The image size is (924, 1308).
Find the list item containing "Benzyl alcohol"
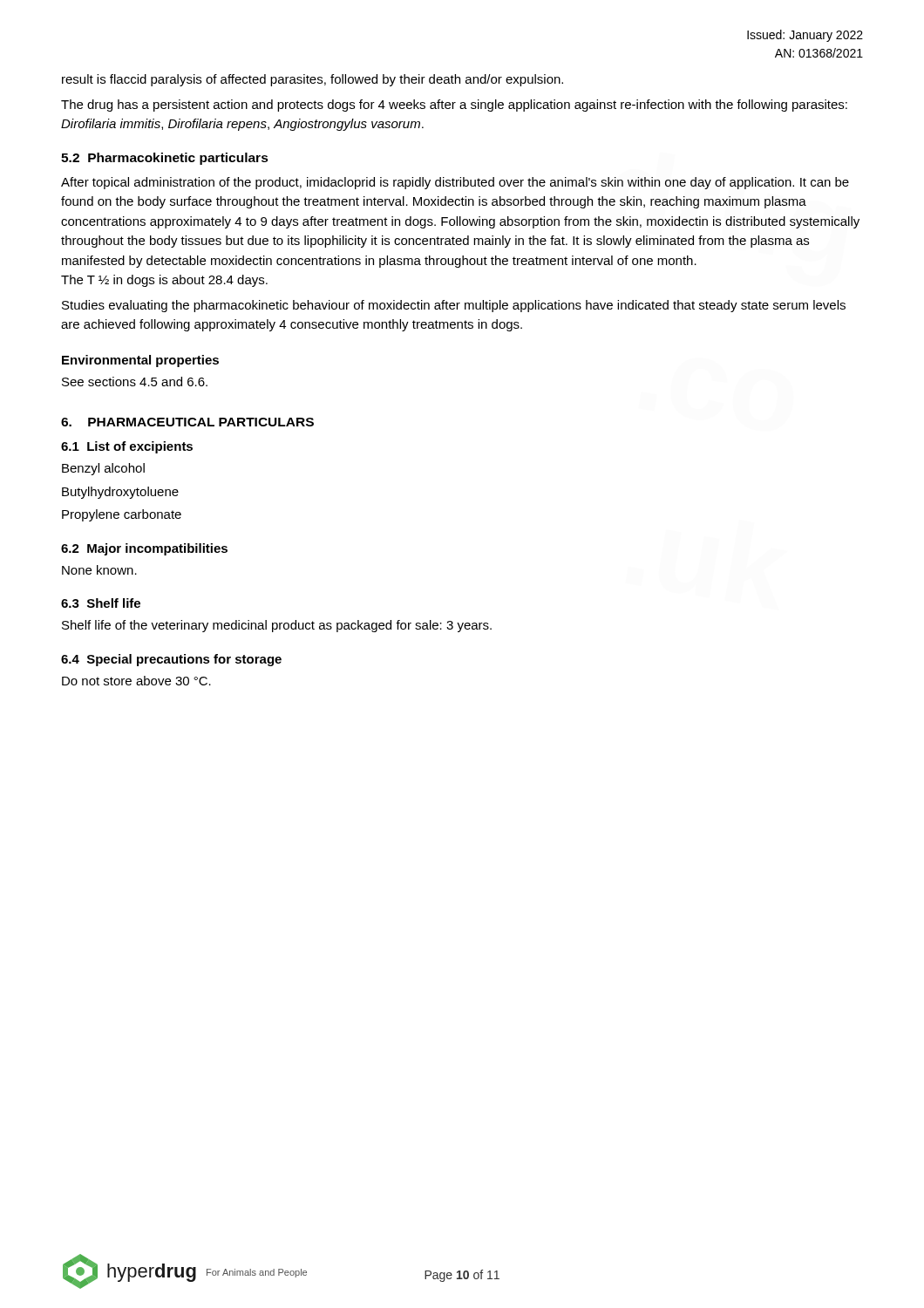click(103, 468)
